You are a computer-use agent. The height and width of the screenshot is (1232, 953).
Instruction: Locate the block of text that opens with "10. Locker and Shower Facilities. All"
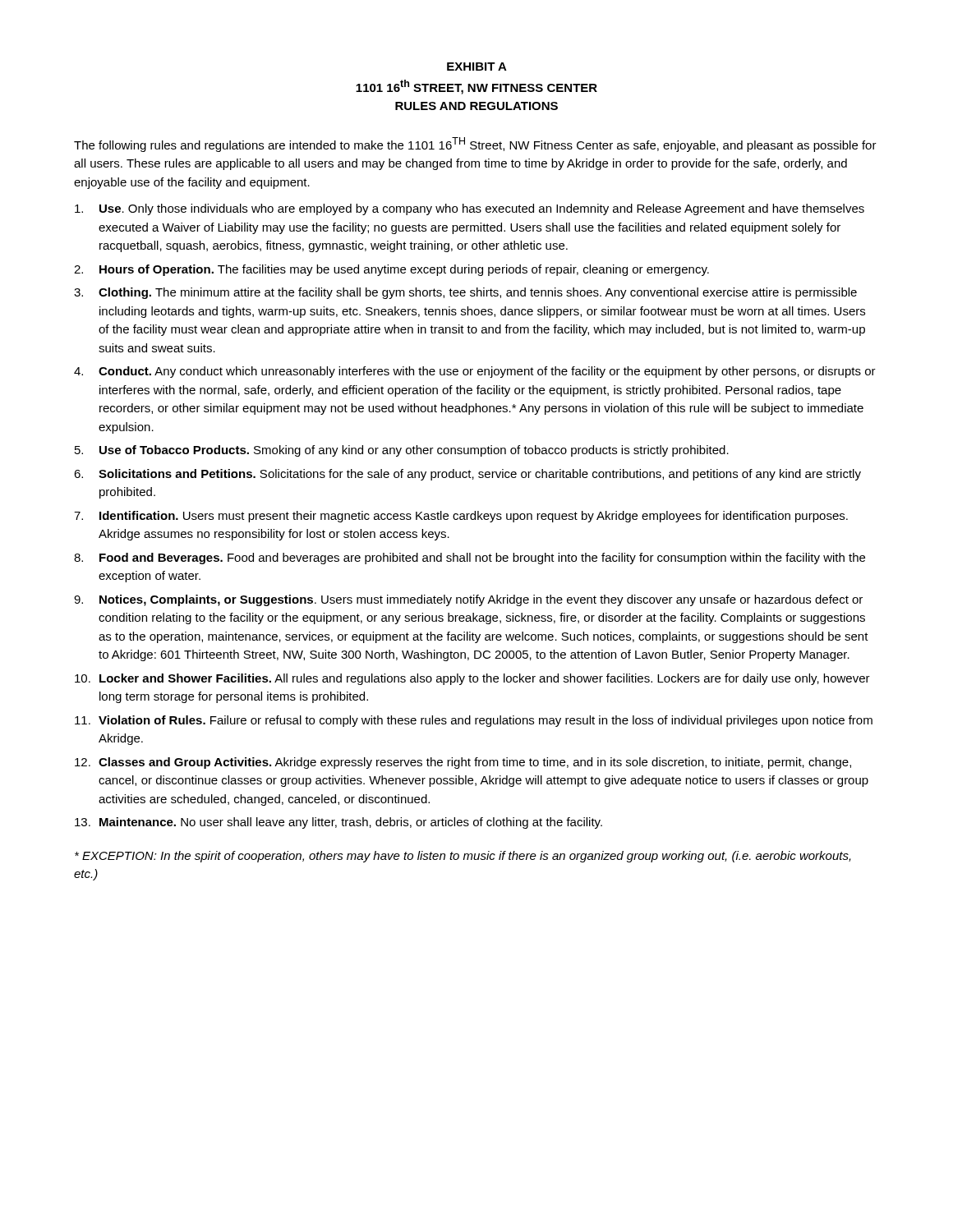click(x=476, y=687)
